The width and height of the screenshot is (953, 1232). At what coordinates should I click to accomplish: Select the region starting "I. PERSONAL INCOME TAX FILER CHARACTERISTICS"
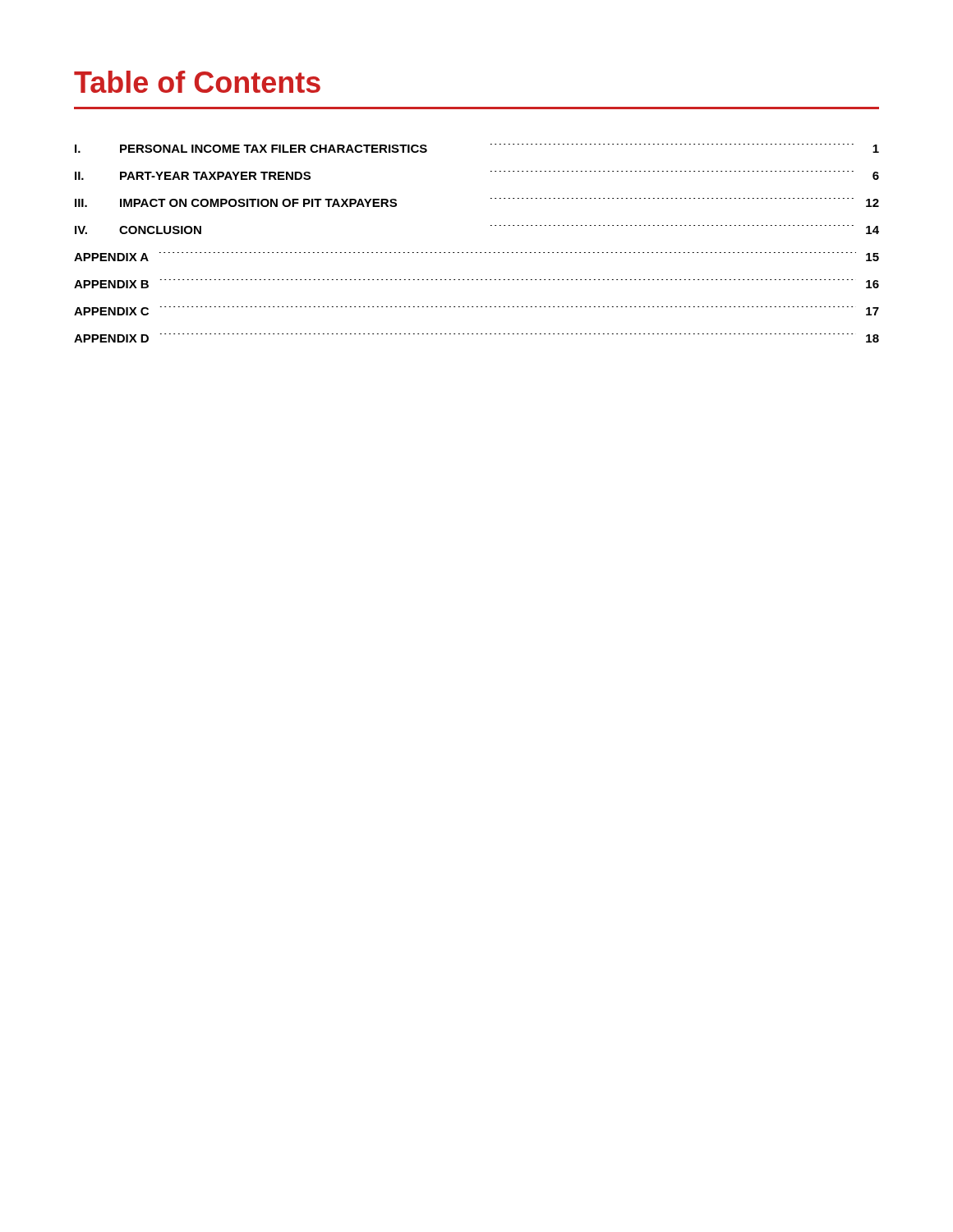[x=75, y=148]
